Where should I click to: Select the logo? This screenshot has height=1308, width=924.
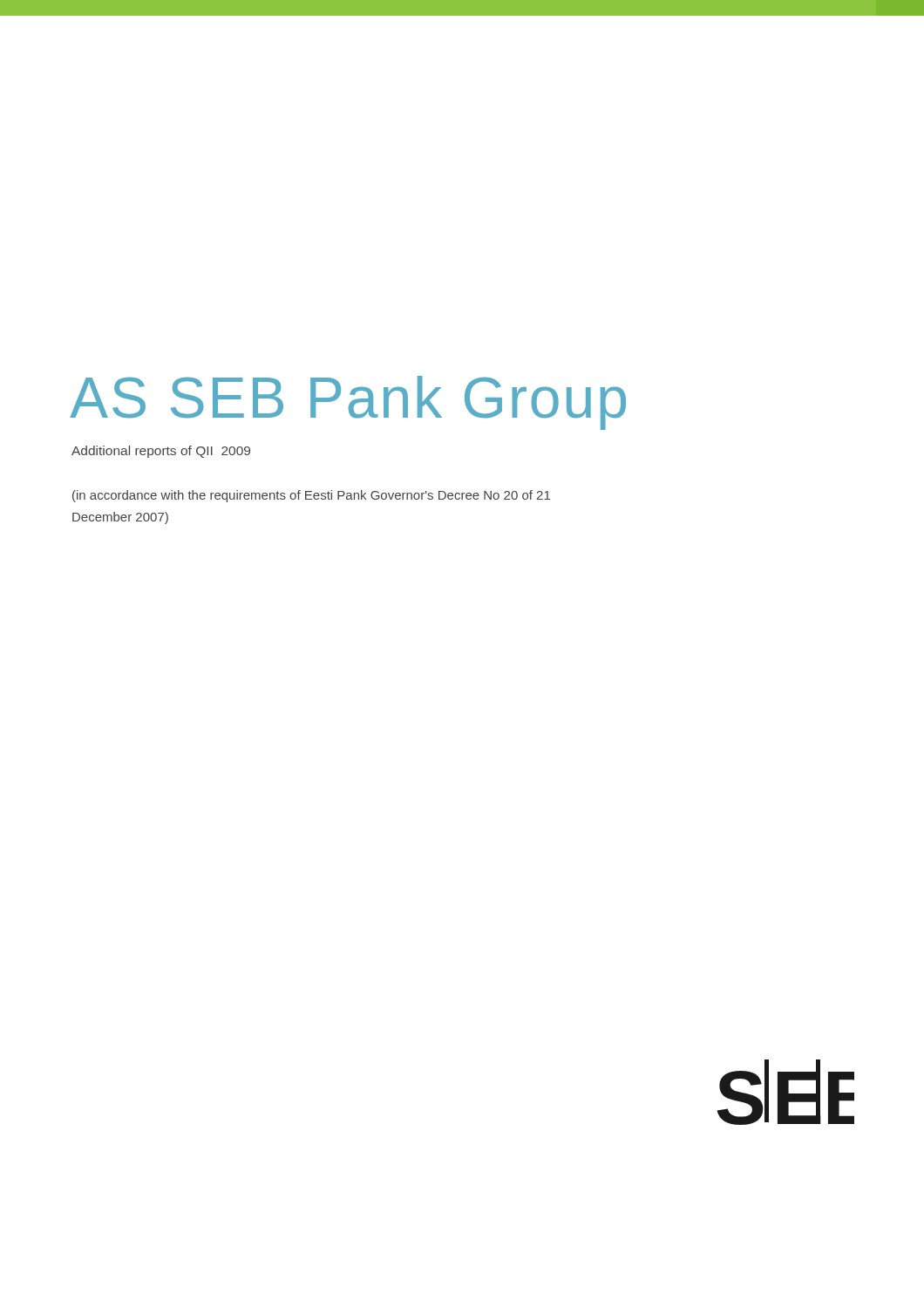pos(785,1097)
